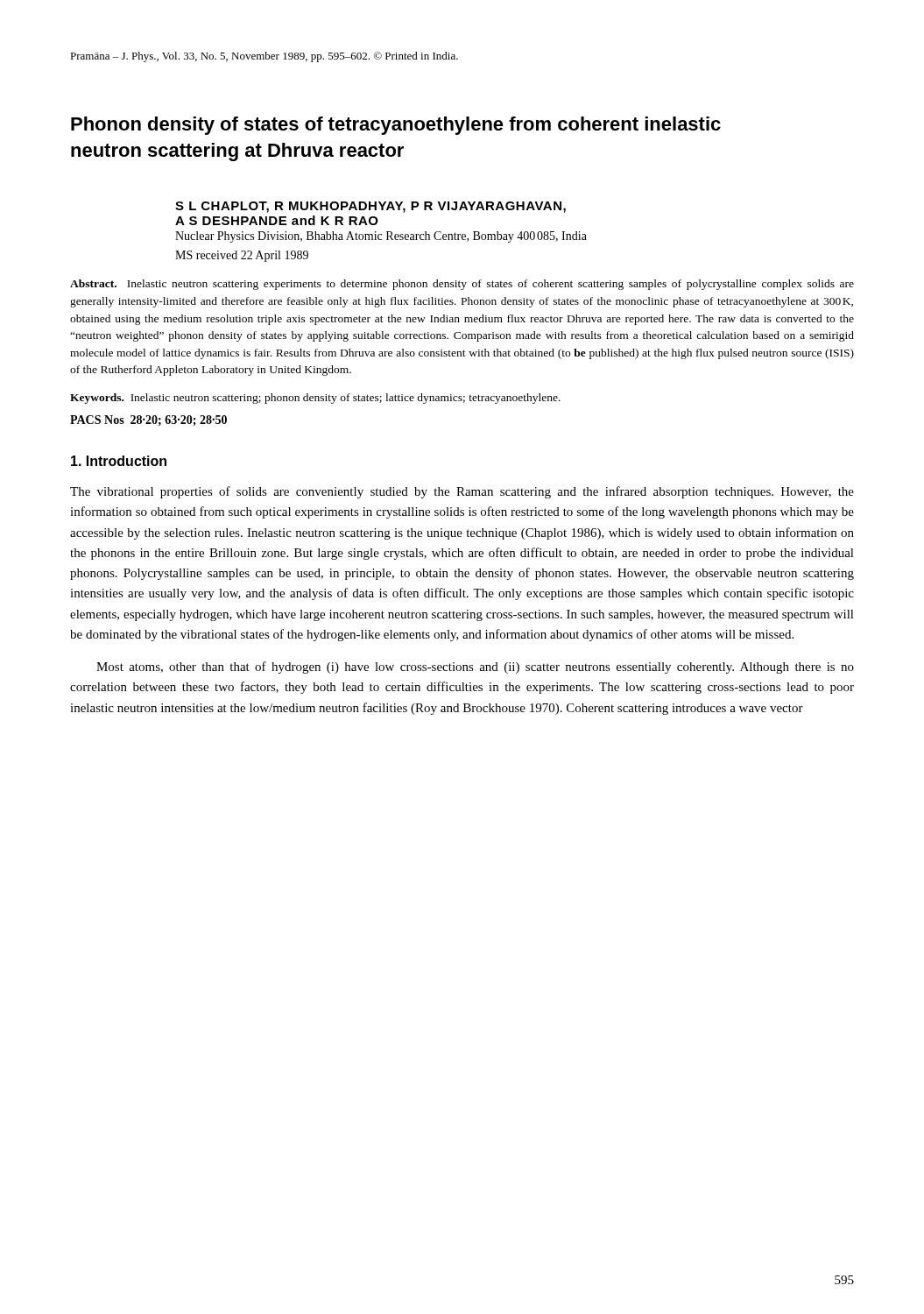The height and width of the screenshot is (1314, 924).
Task: Locate the title
Action: (x=462, y=137)
